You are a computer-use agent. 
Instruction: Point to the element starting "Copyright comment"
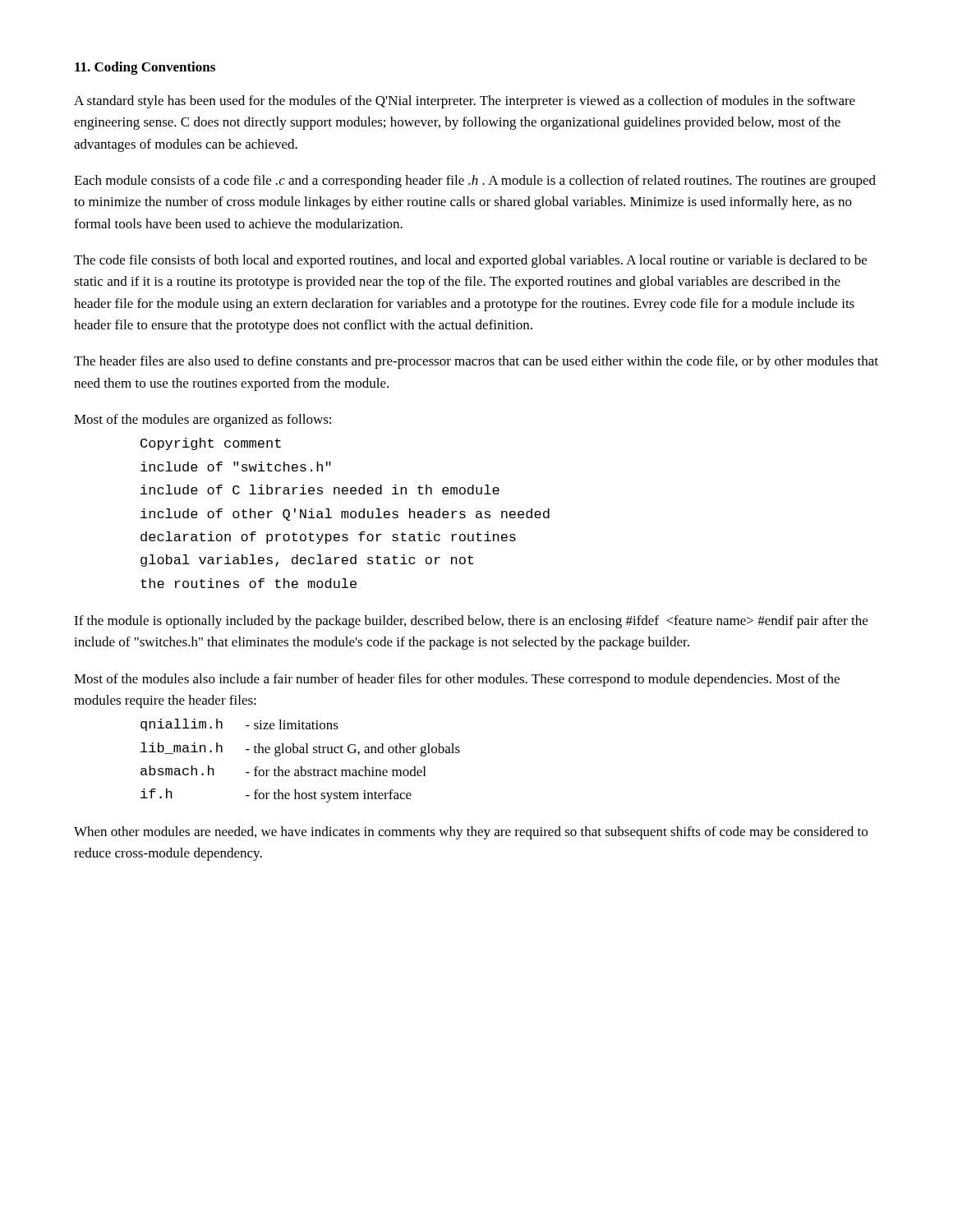(211, 444)
